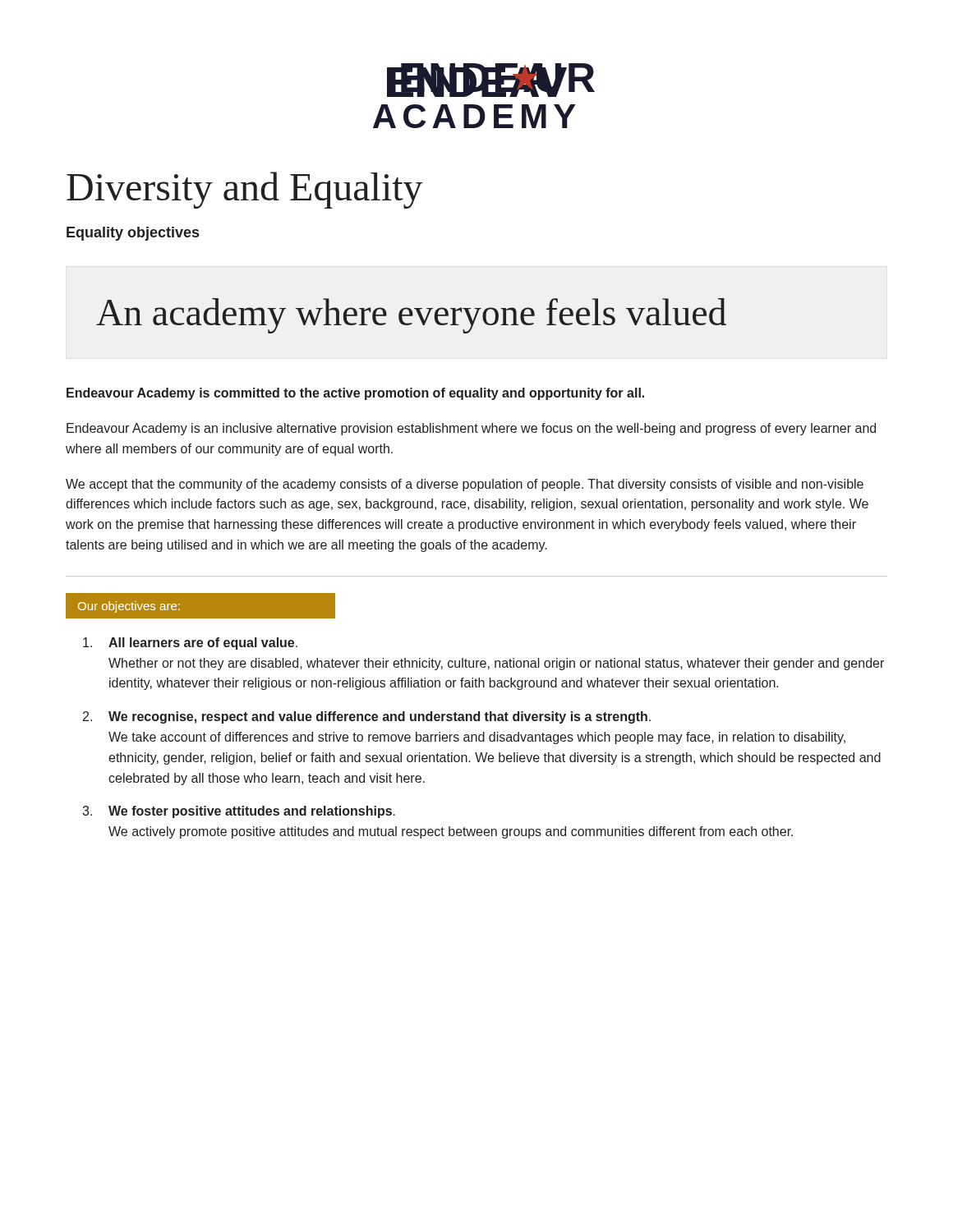The height and width of the screenshot is (1232, 953).
Task: Select the region starting "Endeavour Academy is committed to the active promotion"
Action: coord(476,394)
